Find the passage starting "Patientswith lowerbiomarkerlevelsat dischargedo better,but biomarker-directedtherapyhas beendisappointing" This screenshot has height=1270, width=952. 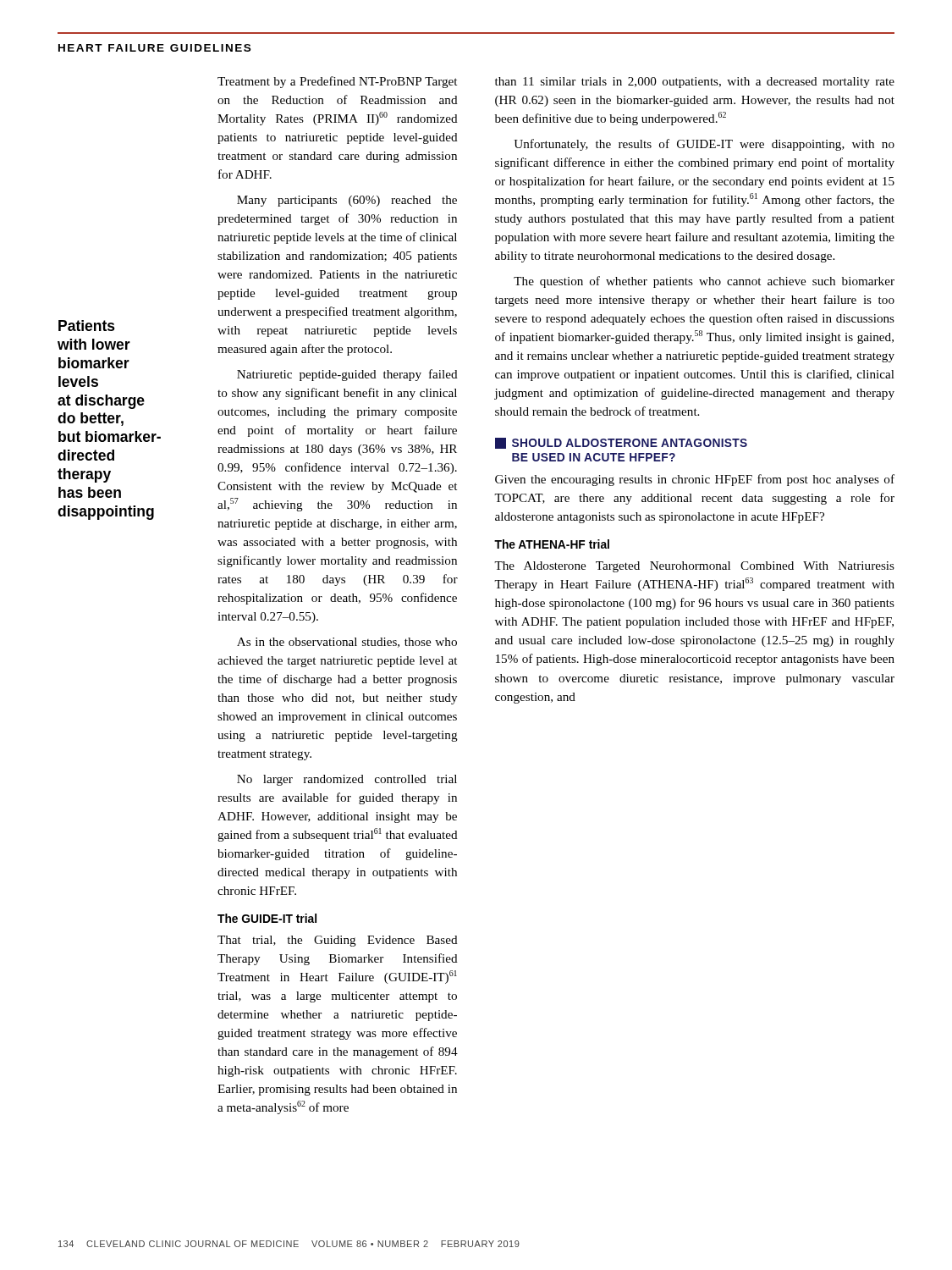(109, 419)
